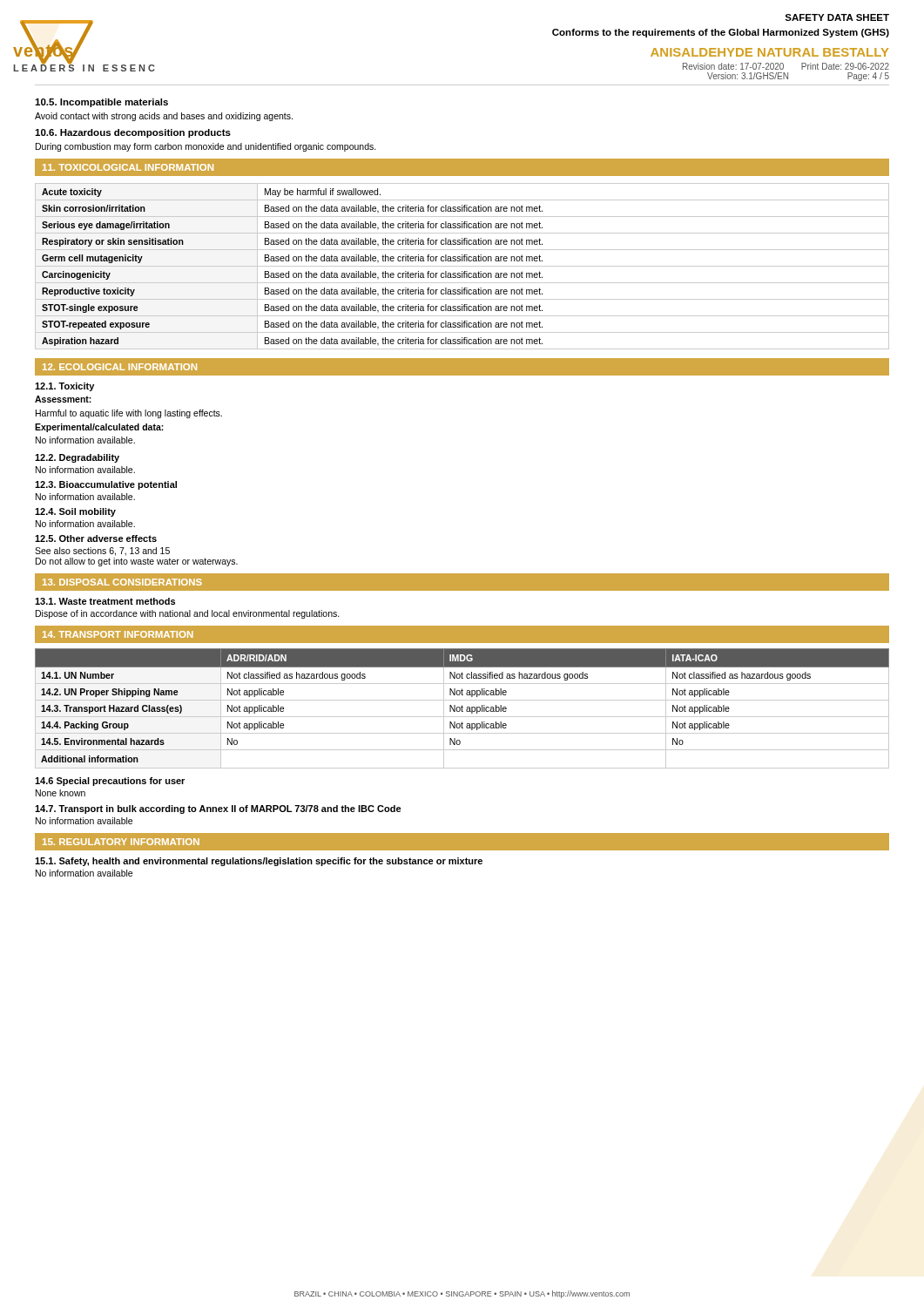Click on the section header that reads "14.6 Special precautions for user"
Screen dimensions: 1307x924
tap(110, 781)
